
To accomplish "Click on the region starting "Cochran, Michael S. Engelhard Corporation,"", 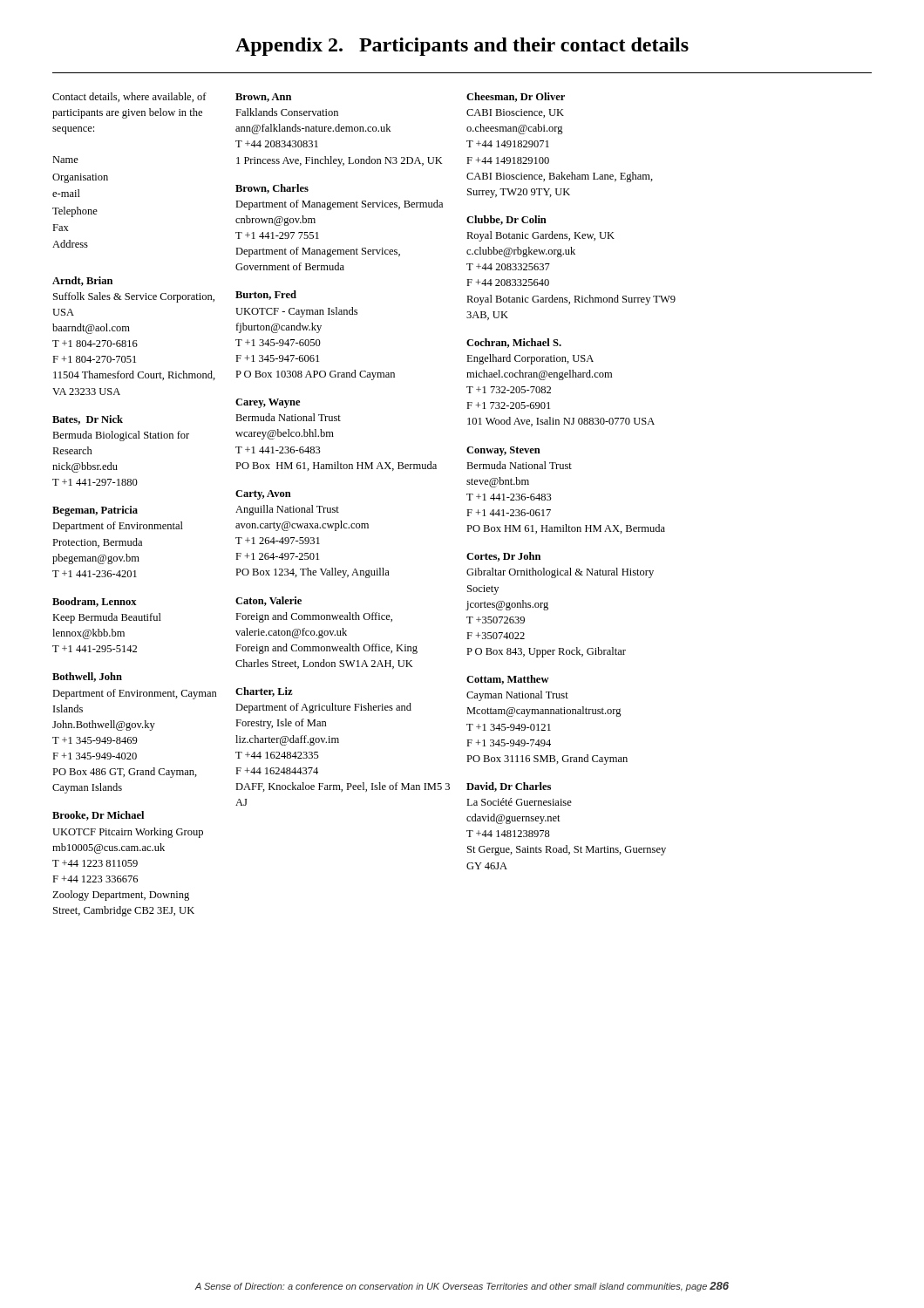I will coord(574,381).
